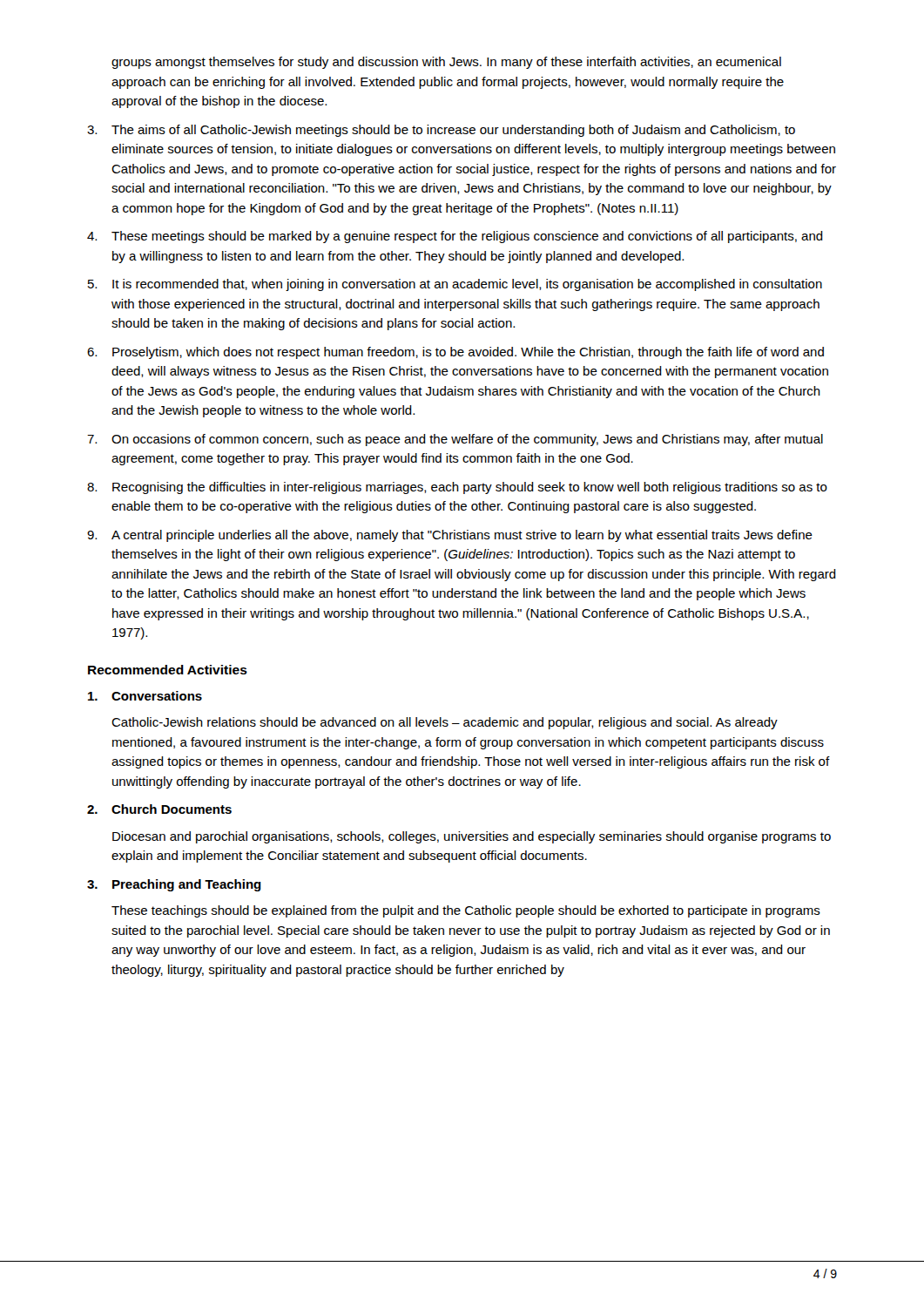The height and width of the screenshot is (1307, 924).
Task: Point to the block beginning "7. On occasions of common concern,"
Action: pos(462,449)
